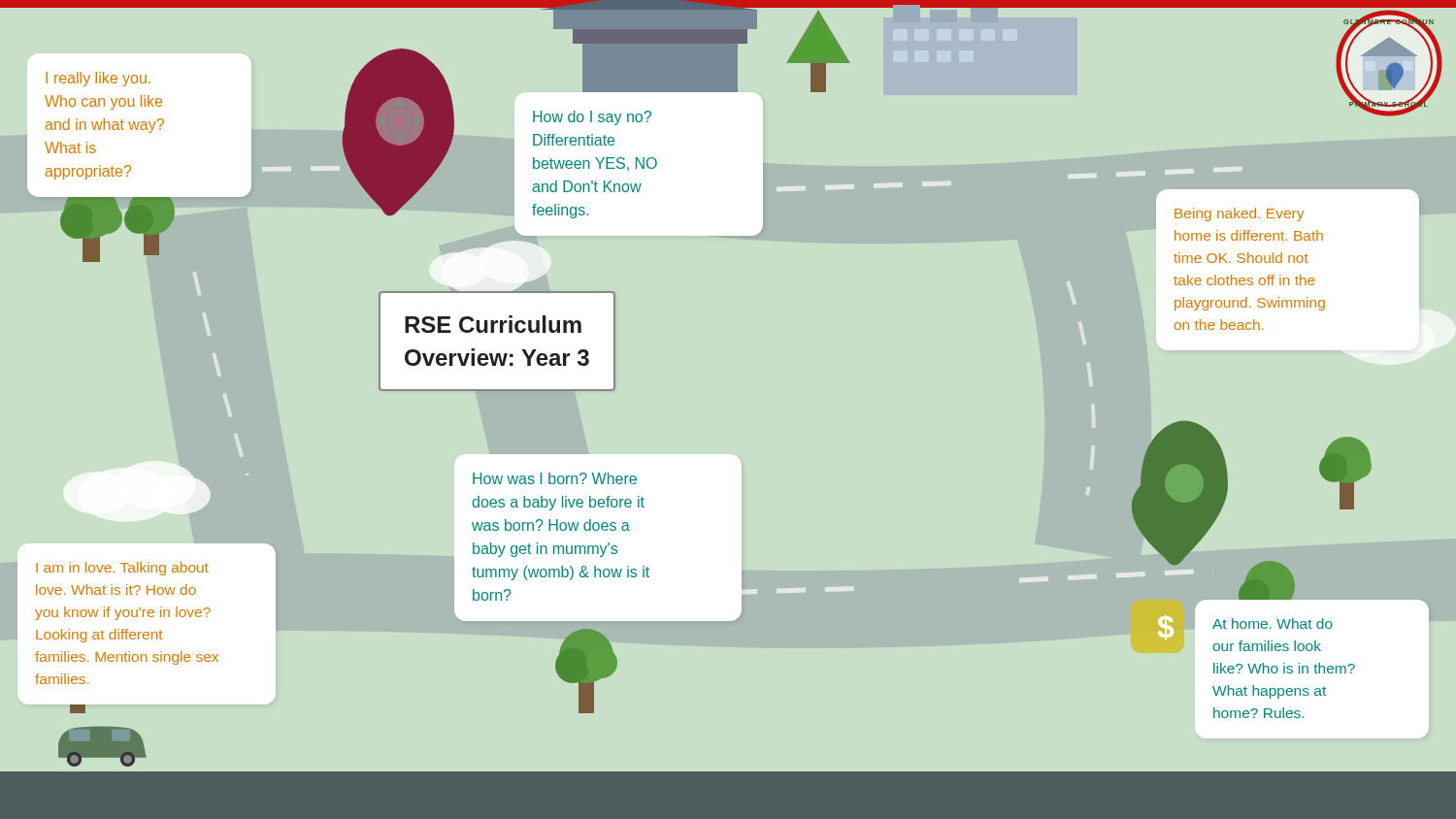
Task: Click on the text block that says "I am in"
Action: pos(127,623)
